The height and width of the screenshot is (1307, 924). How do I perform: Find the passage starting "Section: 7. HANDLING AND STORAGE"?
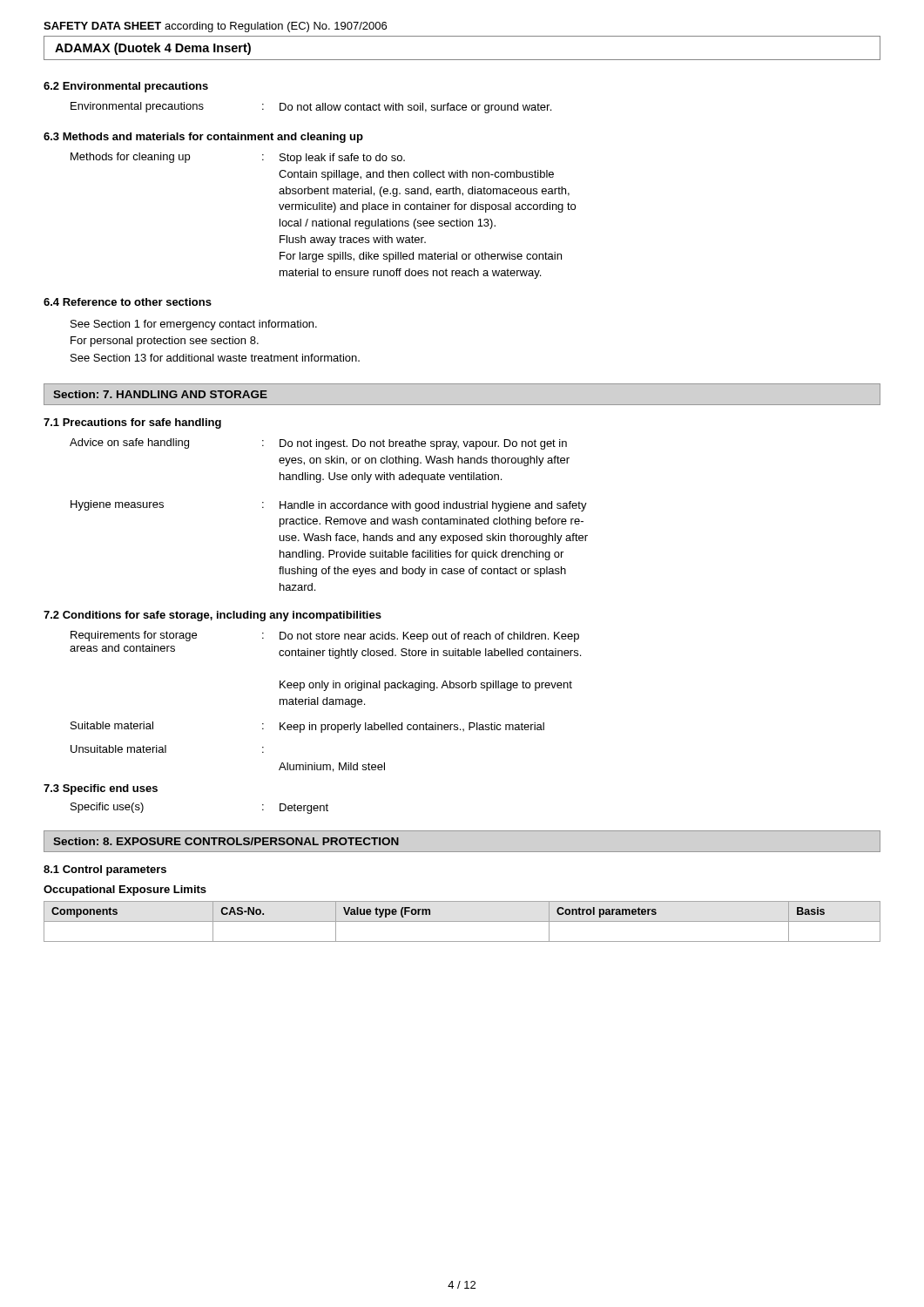160,394
